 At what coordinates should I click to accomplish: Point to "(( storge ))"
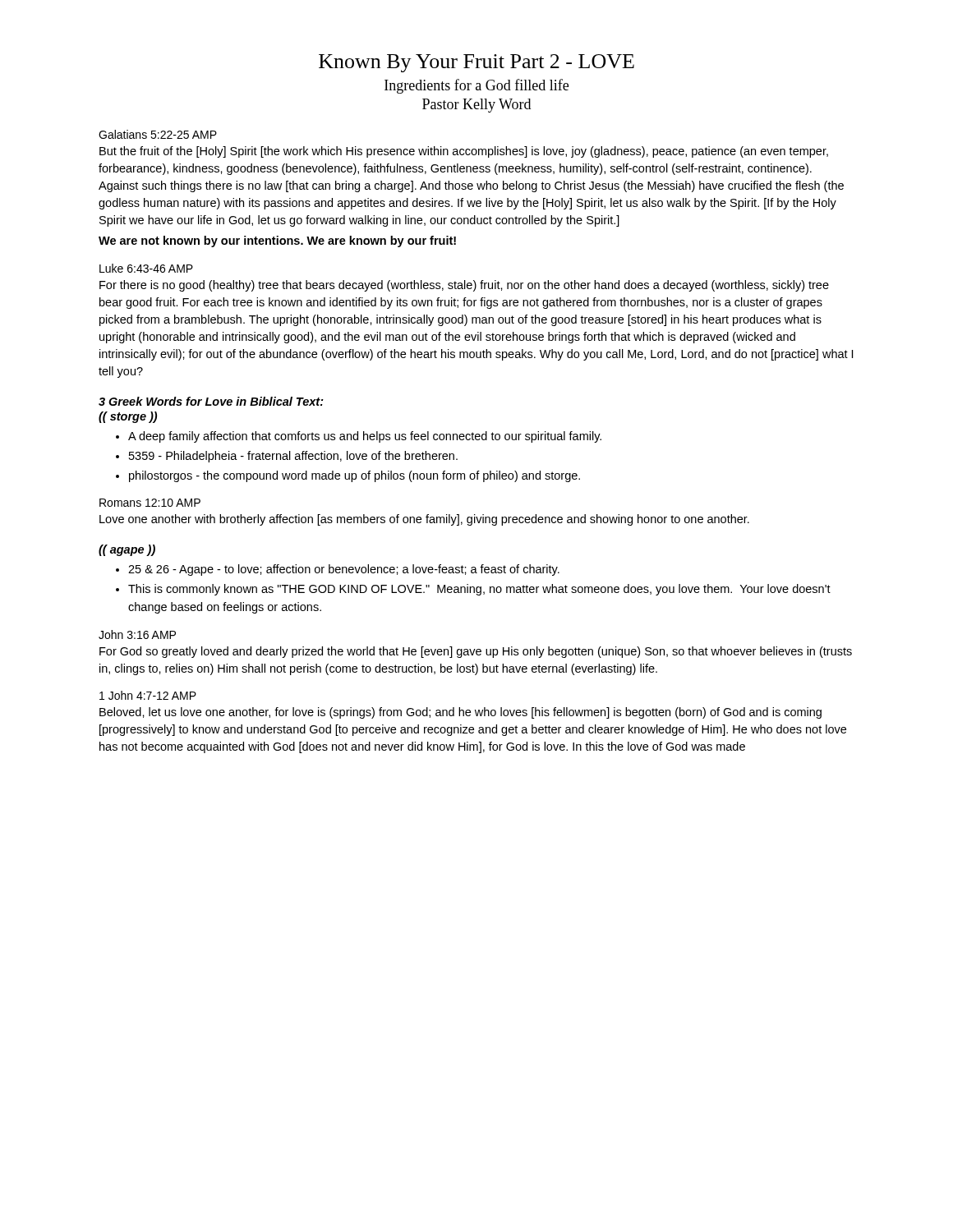(128, 417)
